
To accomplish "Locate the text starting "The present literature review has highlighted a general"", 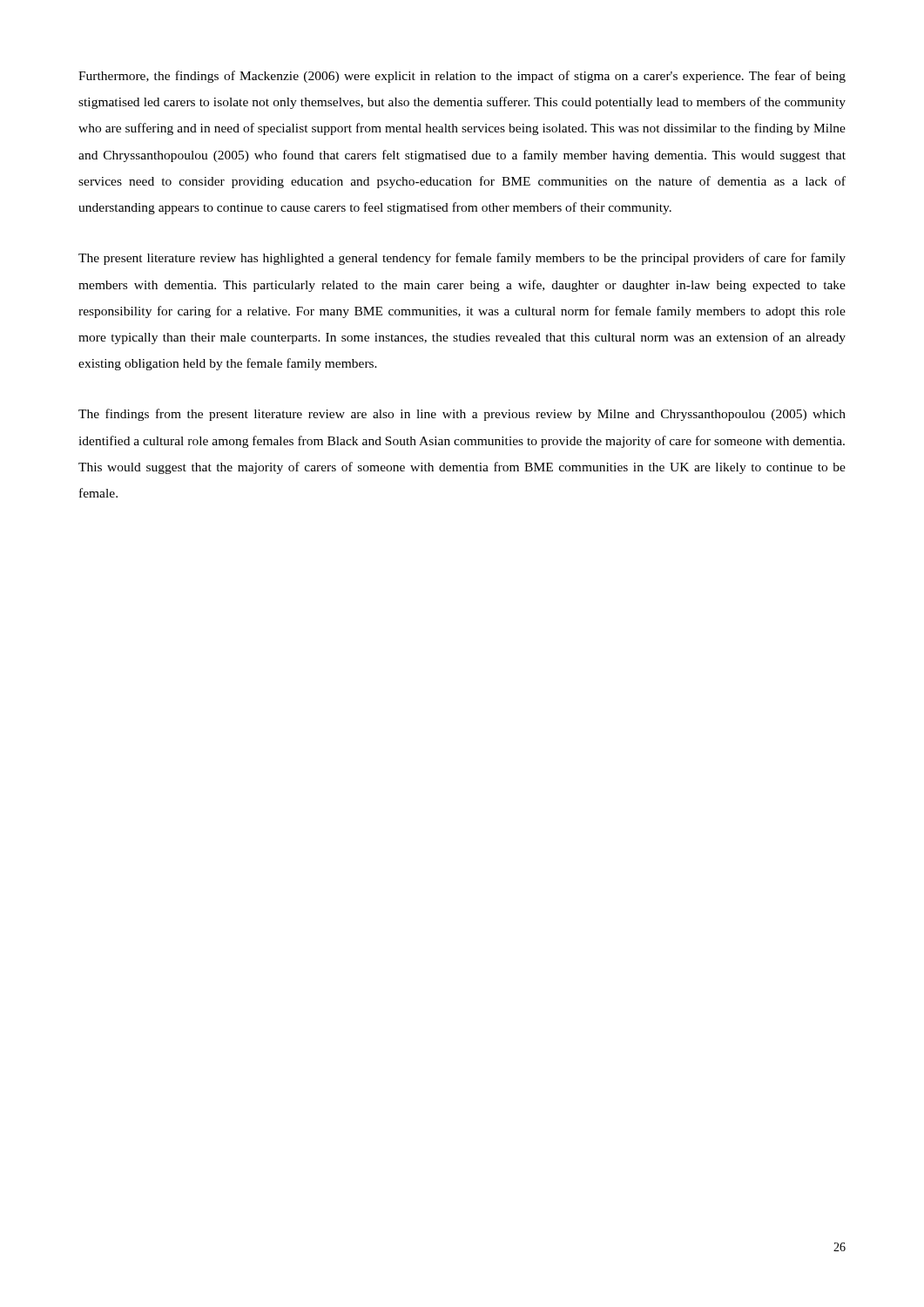I will 462,310.
